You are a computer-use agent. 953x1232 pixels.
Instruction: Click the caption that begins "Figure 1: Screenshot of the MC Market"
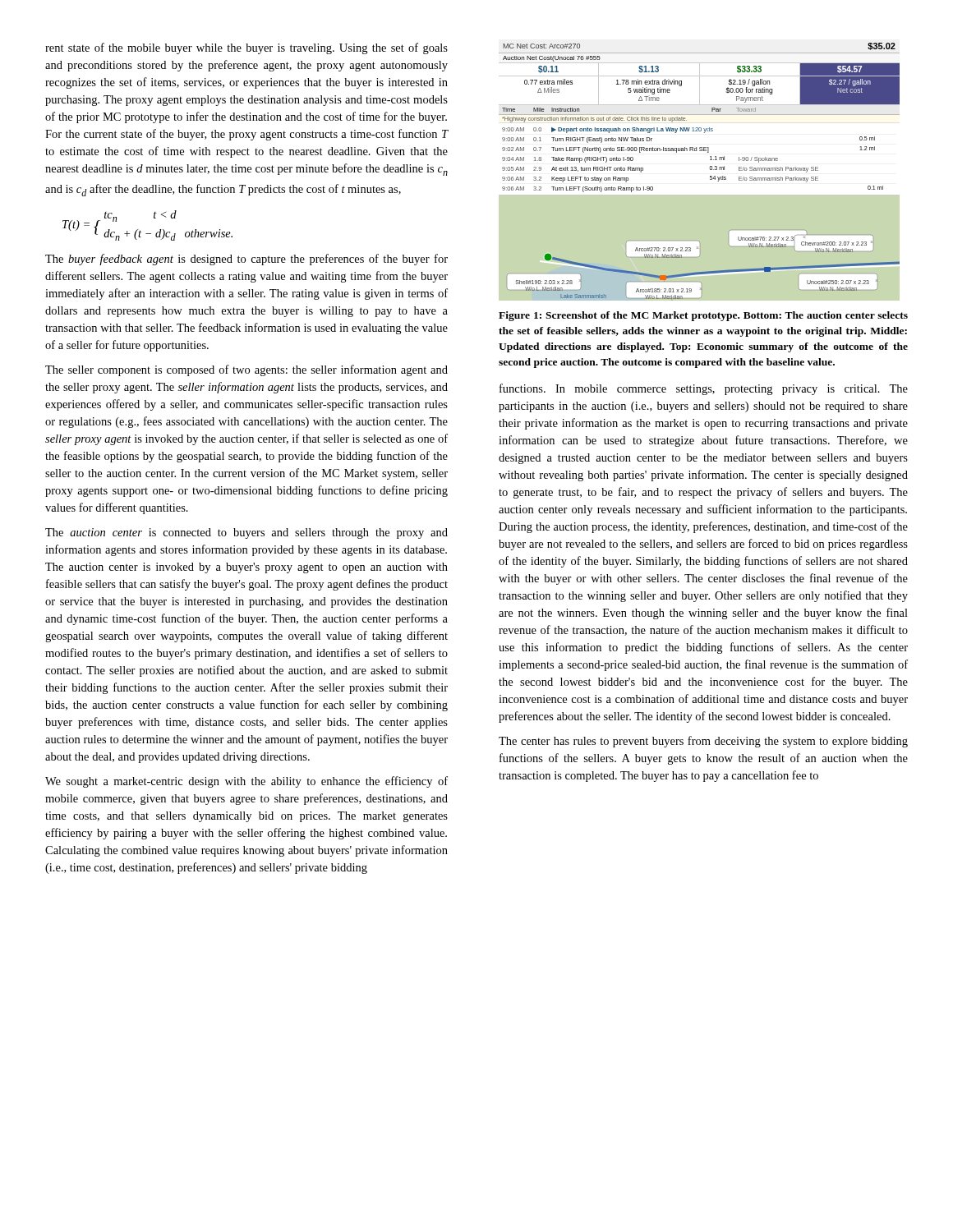pos(703,339)
